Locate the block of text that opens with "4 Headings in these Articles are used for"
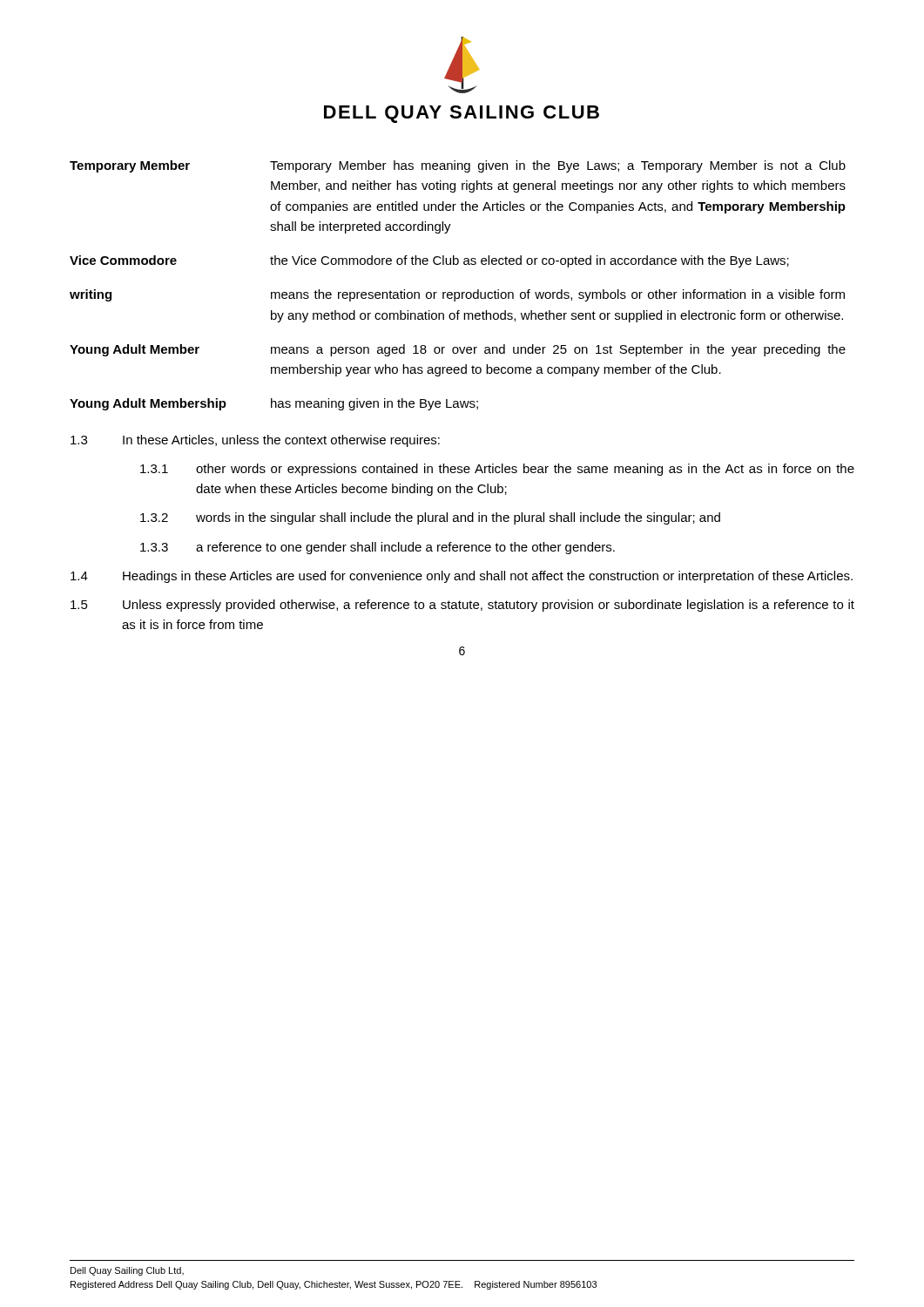 click(462, 575)
